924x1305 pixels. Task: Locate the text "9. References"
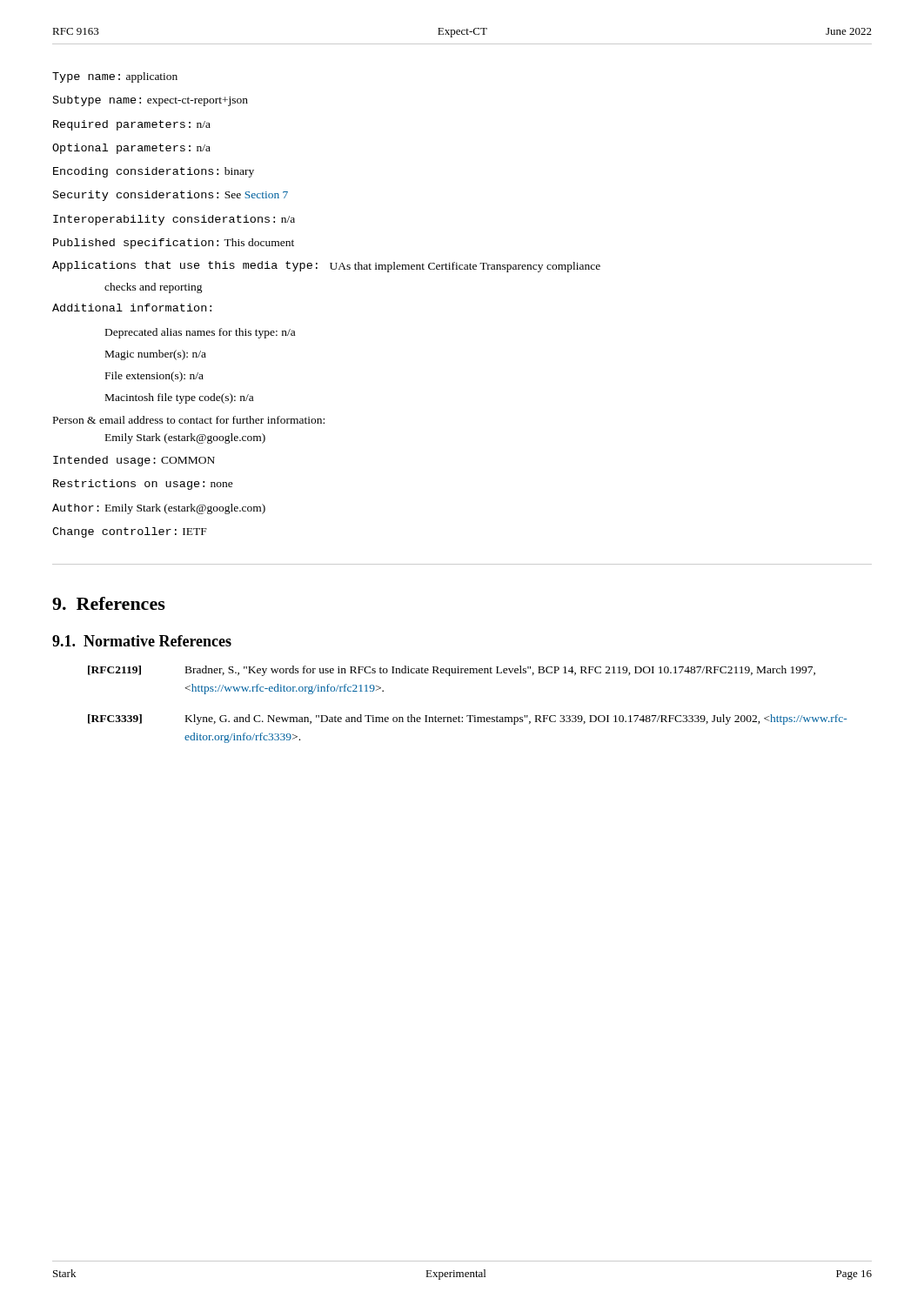(x=109, y=603)
